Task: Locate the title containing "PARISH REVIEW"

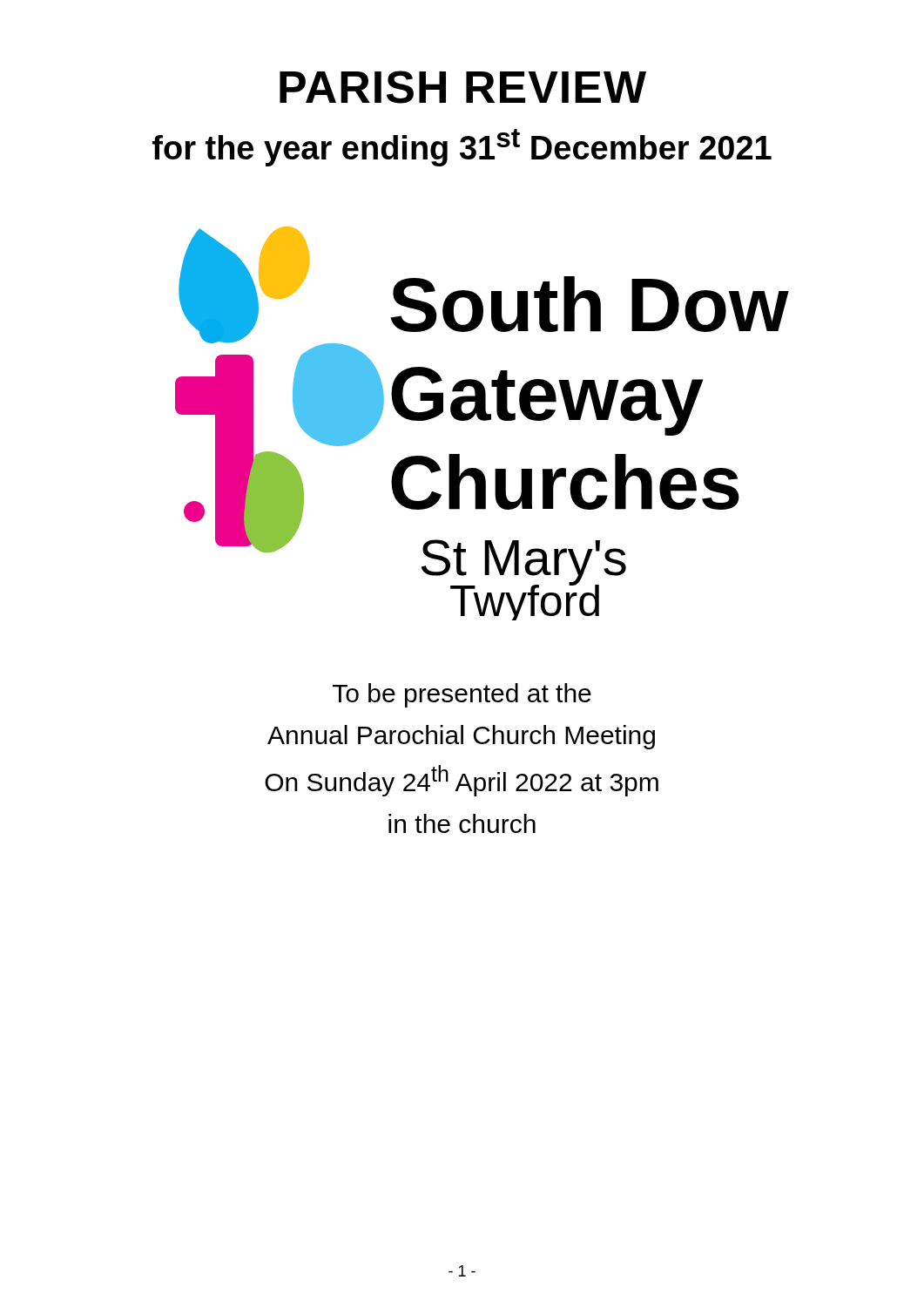Action: [462, 87]
